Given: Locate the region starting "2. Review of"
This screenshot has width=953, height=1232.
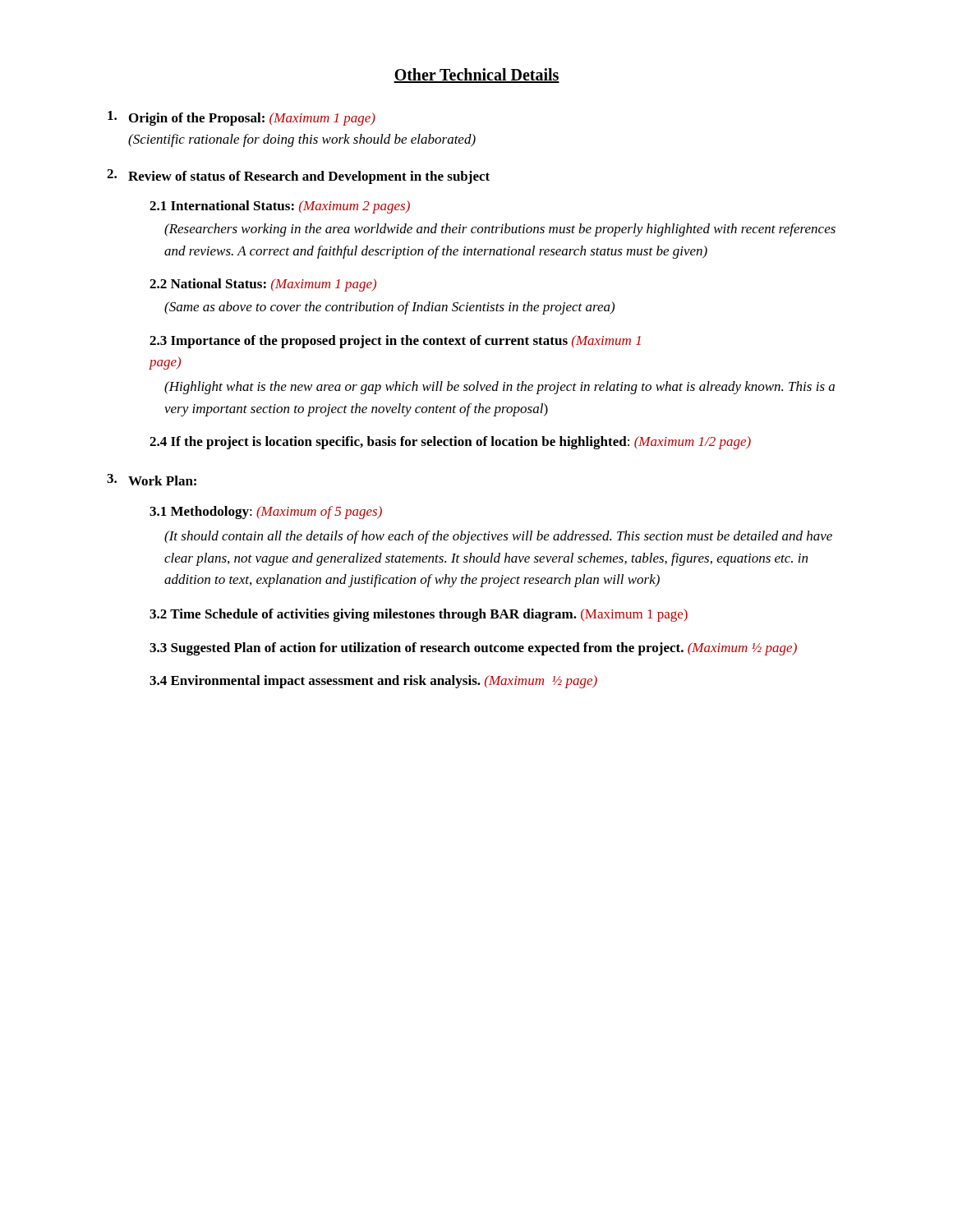Looking at the screenshot, I should click(x=476, y=176).
